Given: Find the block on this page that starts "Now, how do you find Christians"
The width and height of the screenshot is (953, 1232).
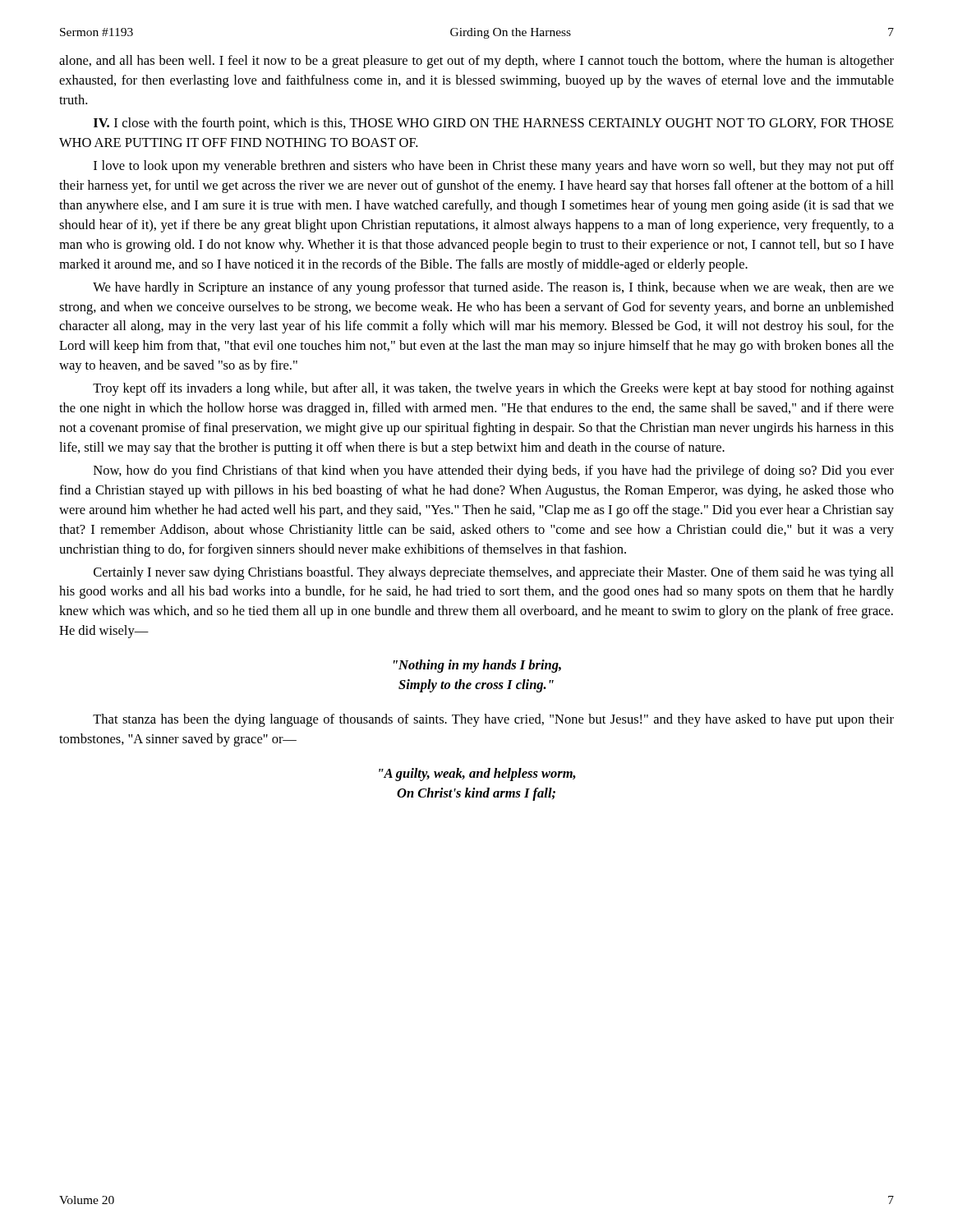Looking at the screenshot, I should 476,510.
